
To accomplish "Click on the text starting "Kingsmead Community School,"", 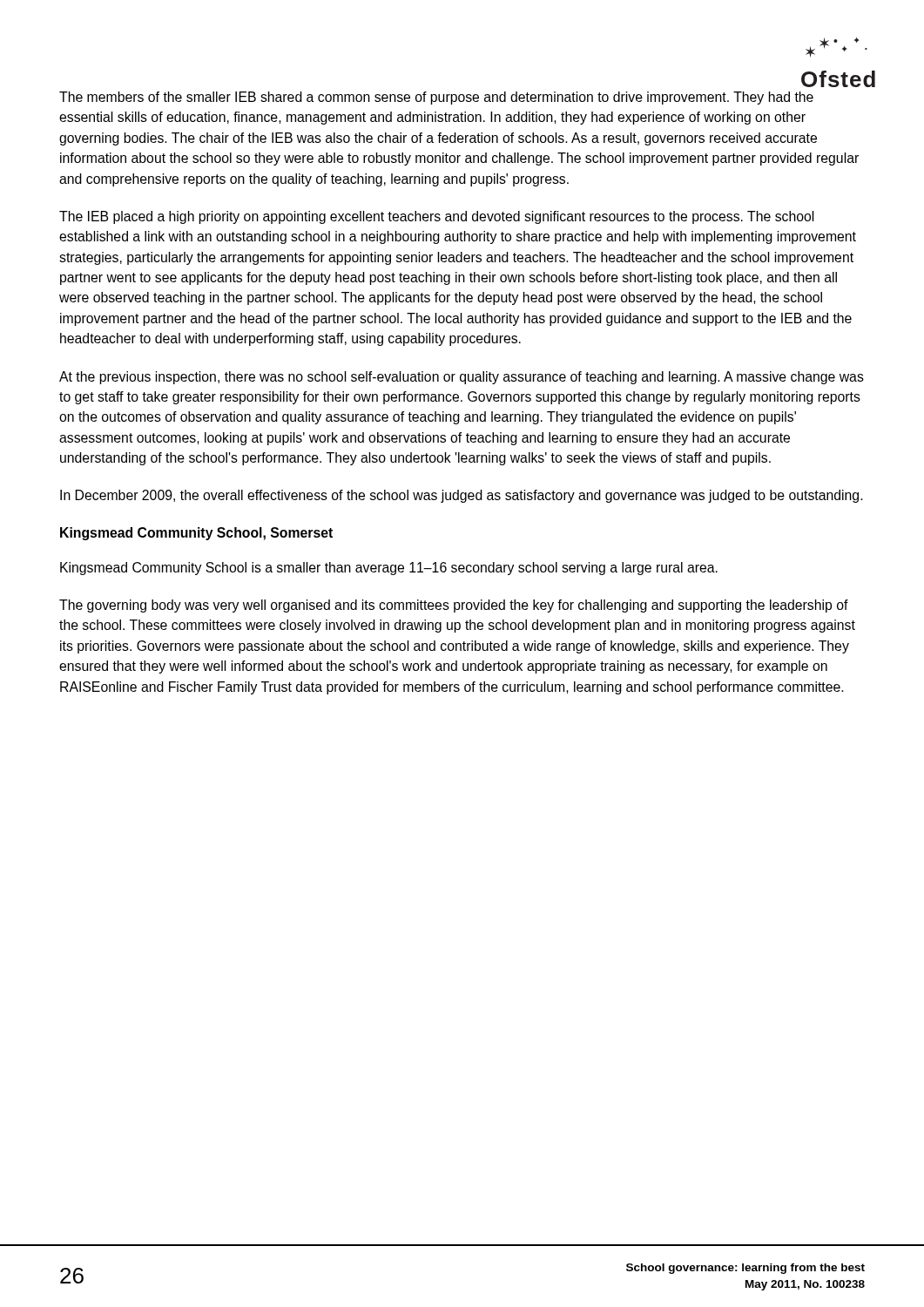I will 196,533.
